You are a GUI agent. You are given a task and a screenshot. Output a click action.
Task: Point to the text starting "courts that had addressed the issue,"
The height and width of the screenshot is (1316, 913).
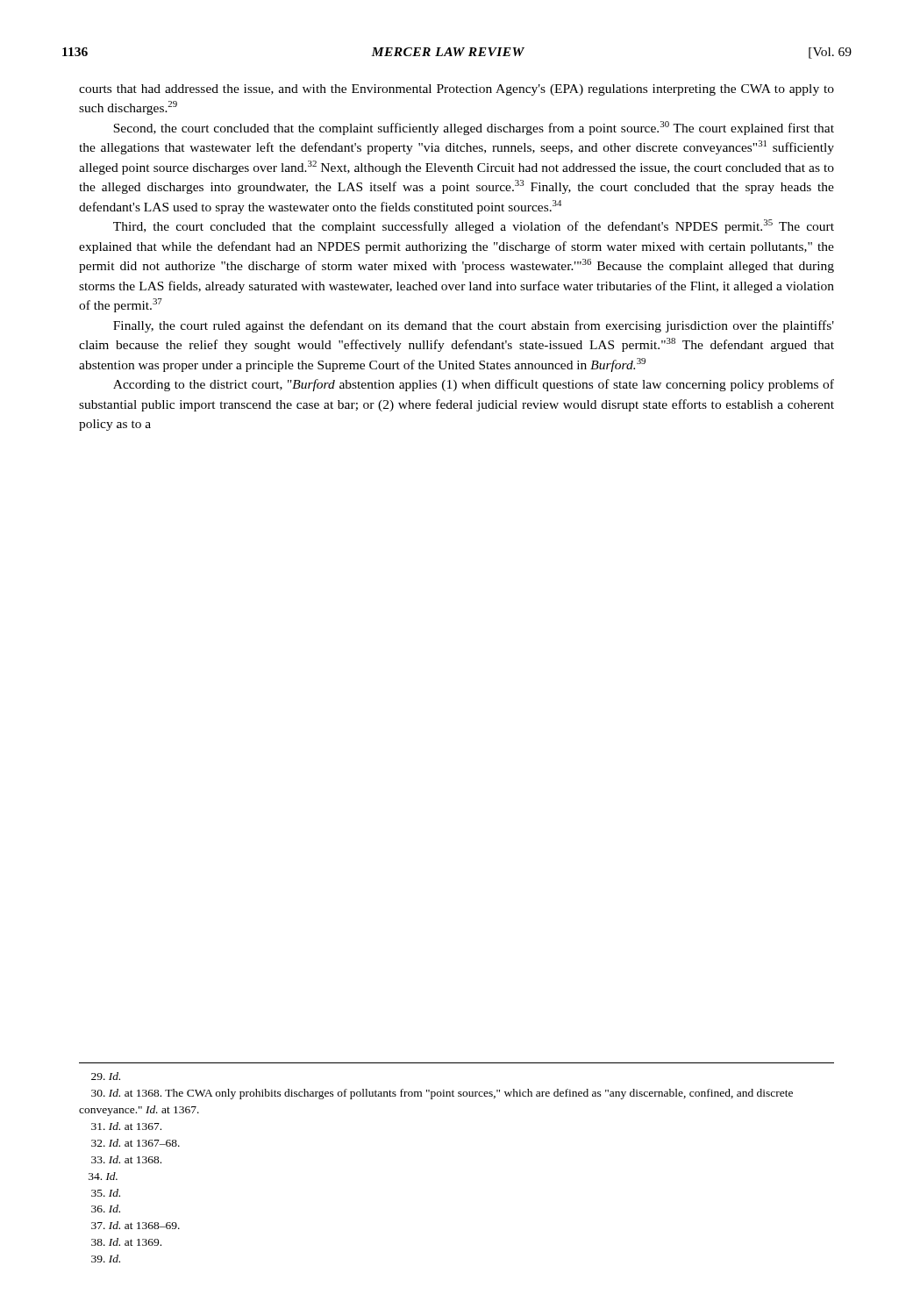point(456,99)
